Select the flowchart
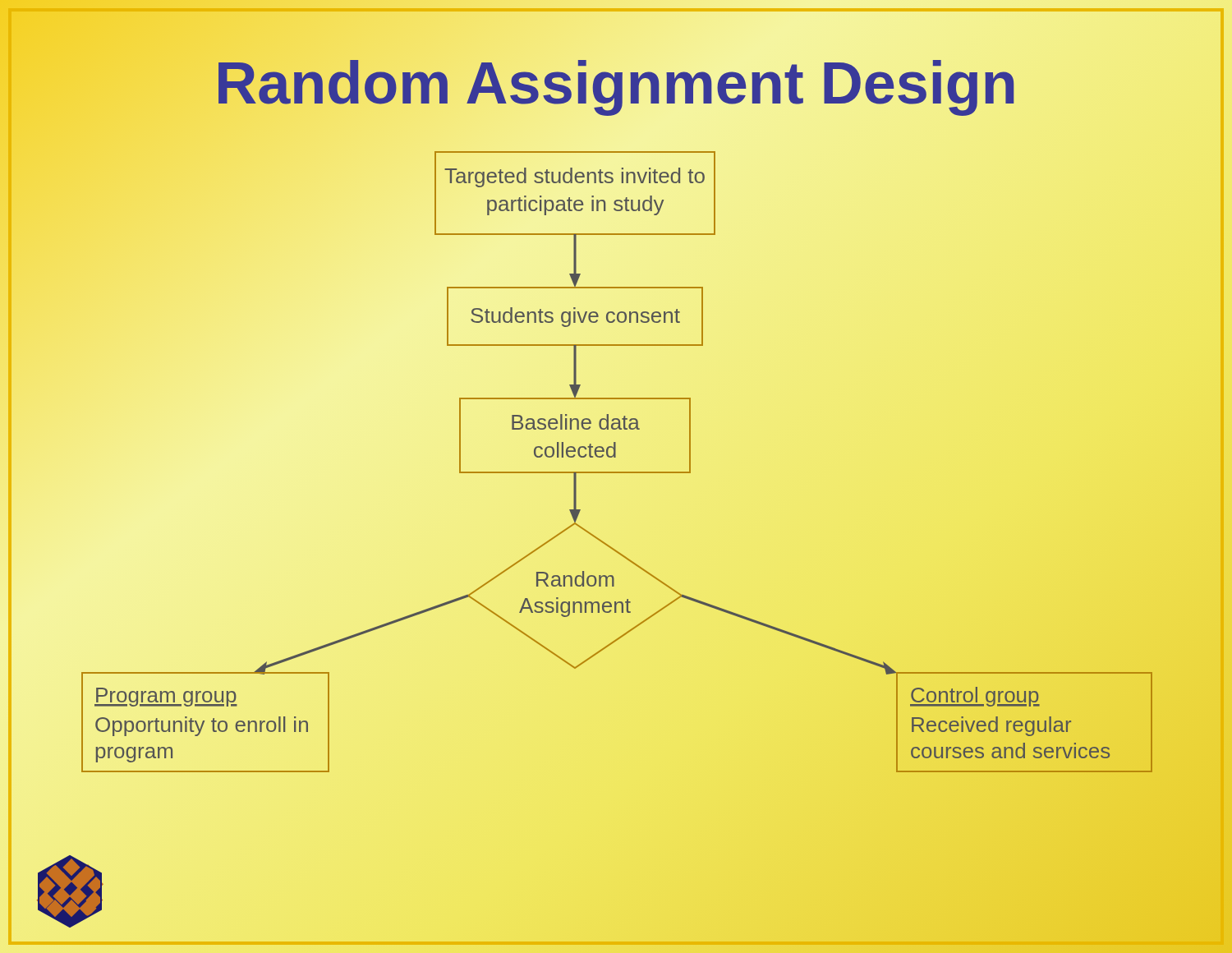The height and width of the screenshot is (953, 1232). (616, 472)
